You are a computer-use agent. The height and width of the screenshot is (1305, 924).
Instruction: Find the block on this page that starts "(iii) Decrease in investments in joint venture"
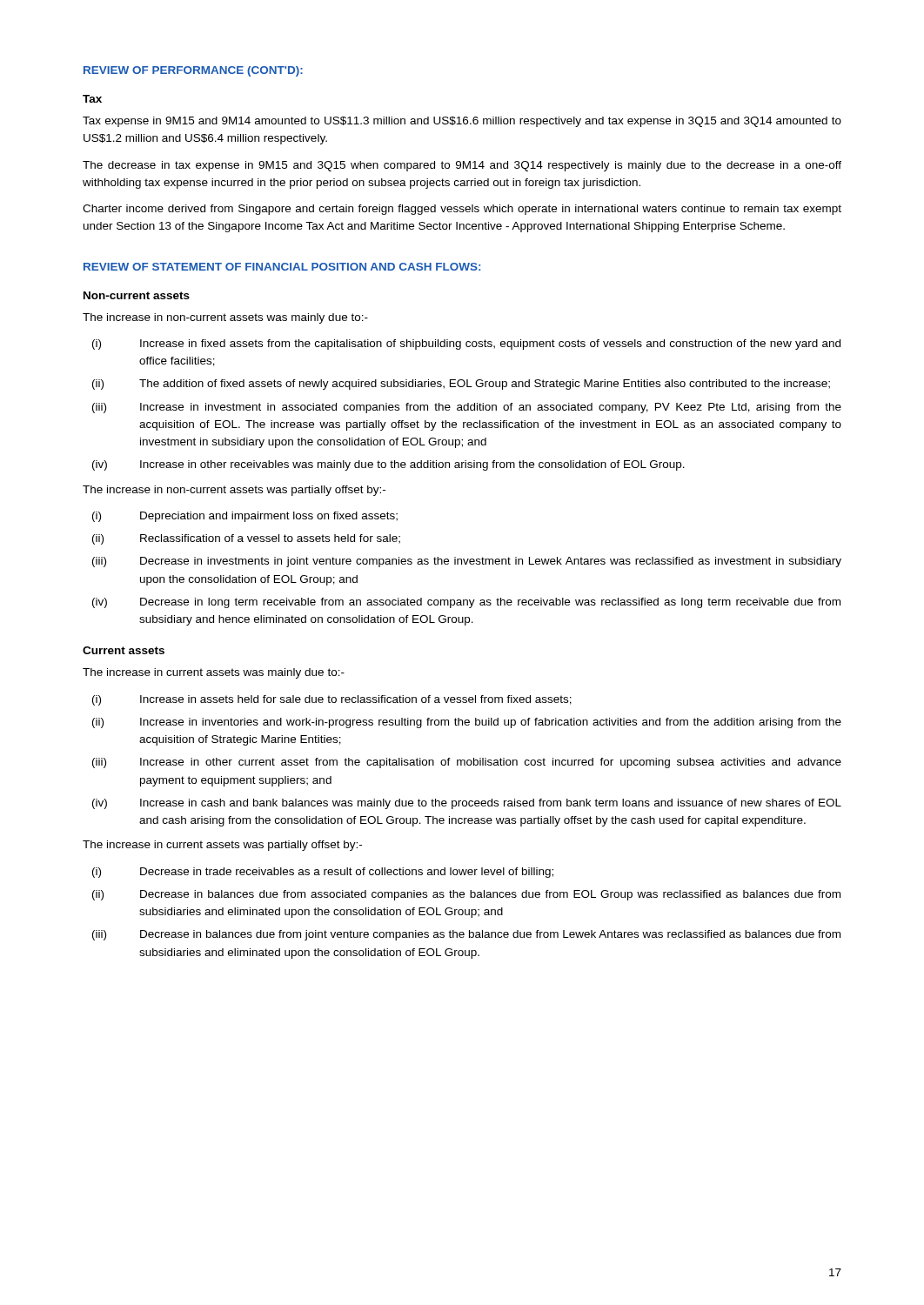click(462, 570)
